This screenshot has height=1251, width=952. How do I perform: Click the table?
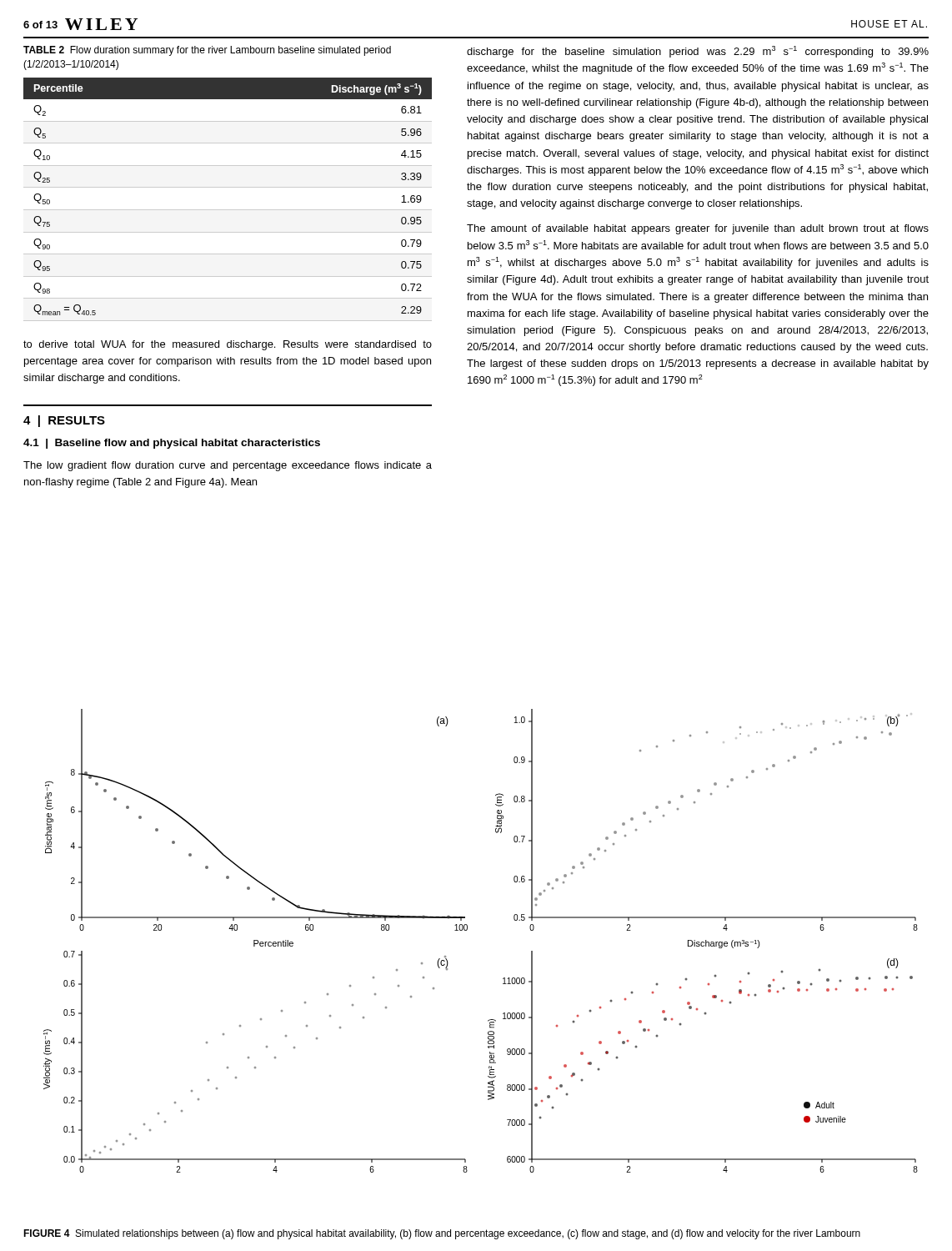[228, 199]
